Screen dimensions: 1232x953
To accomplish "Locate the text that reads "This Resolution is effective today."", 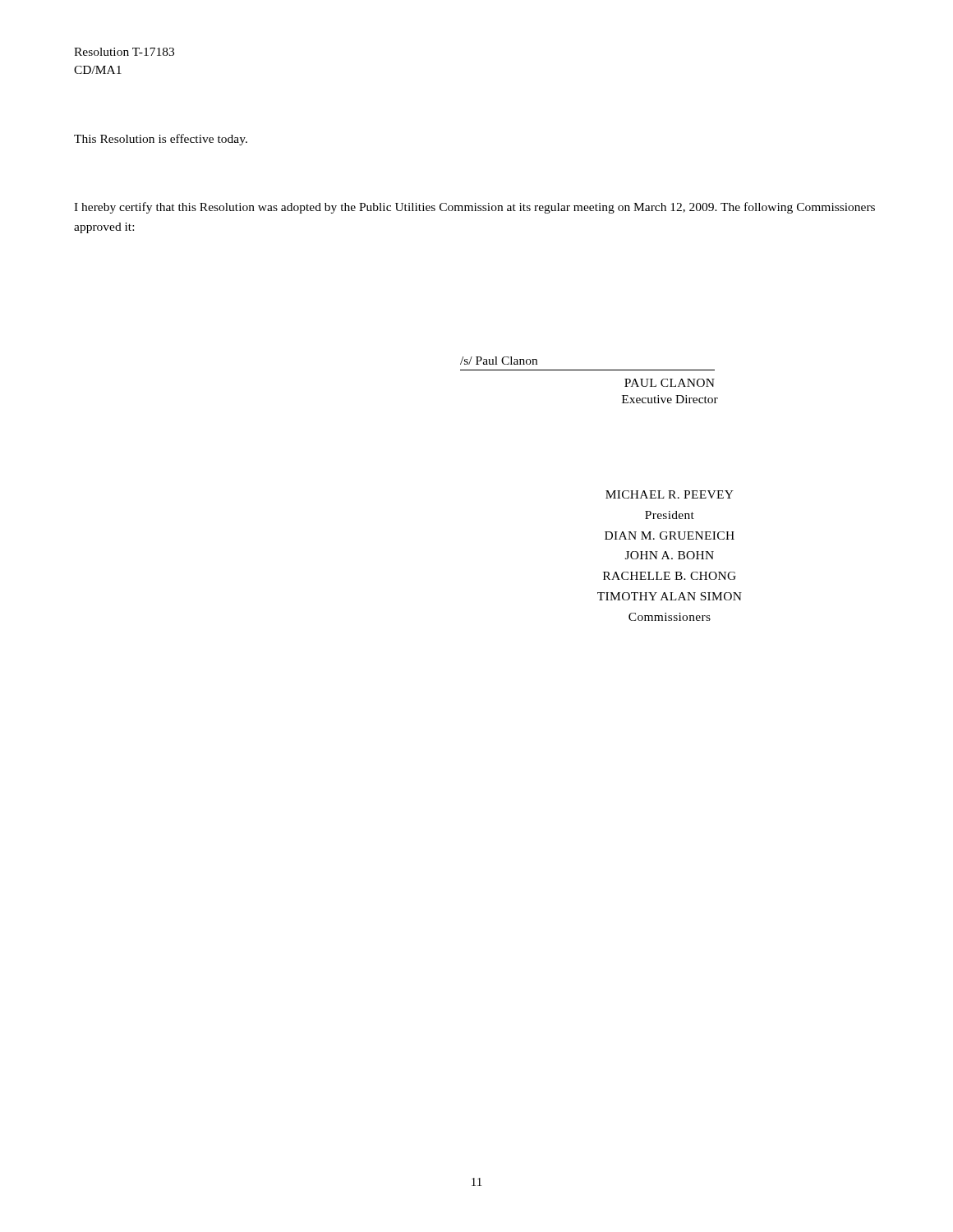I will [x=161, y=138].
